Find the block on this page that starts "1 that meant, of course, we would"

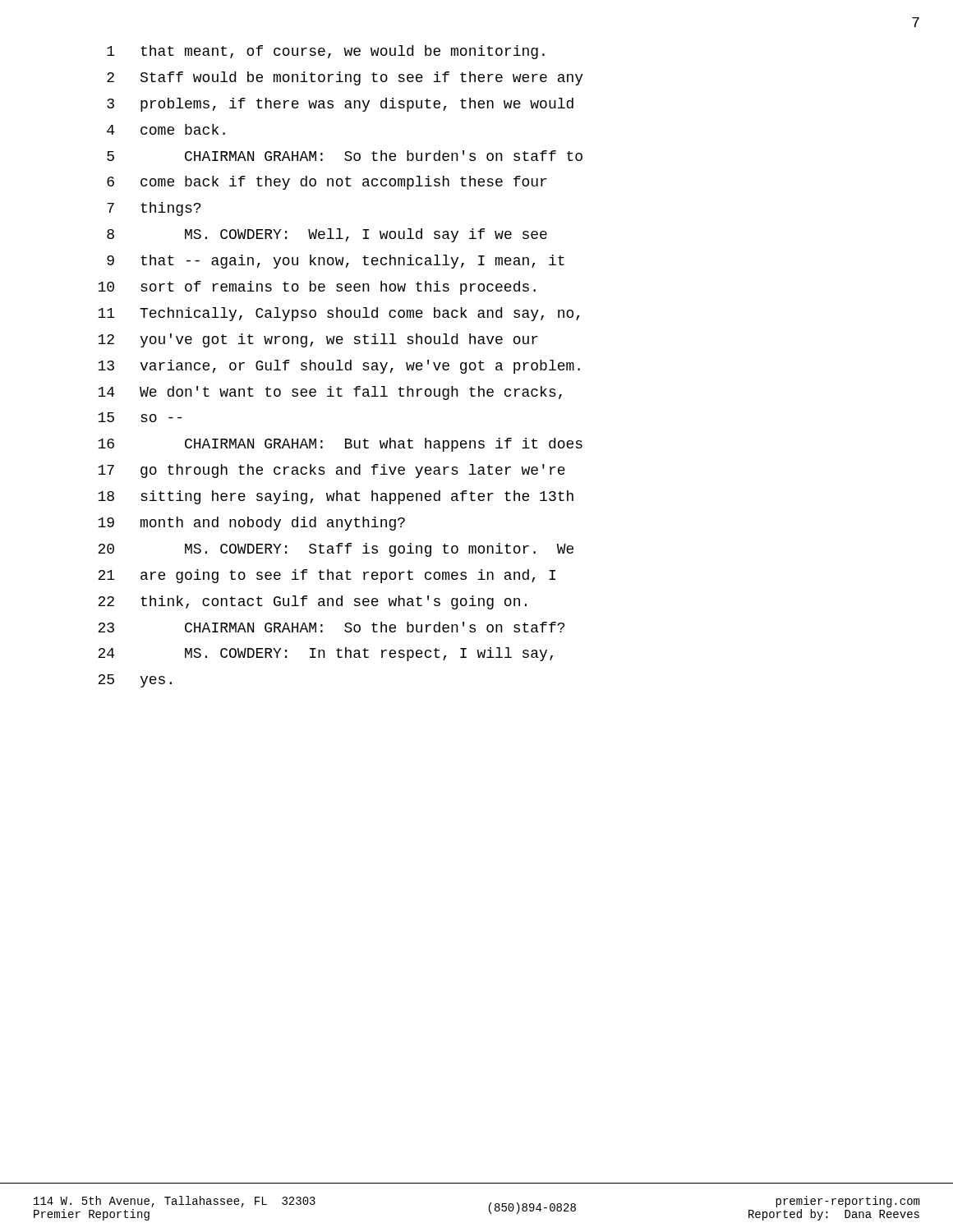pos(476,367)
